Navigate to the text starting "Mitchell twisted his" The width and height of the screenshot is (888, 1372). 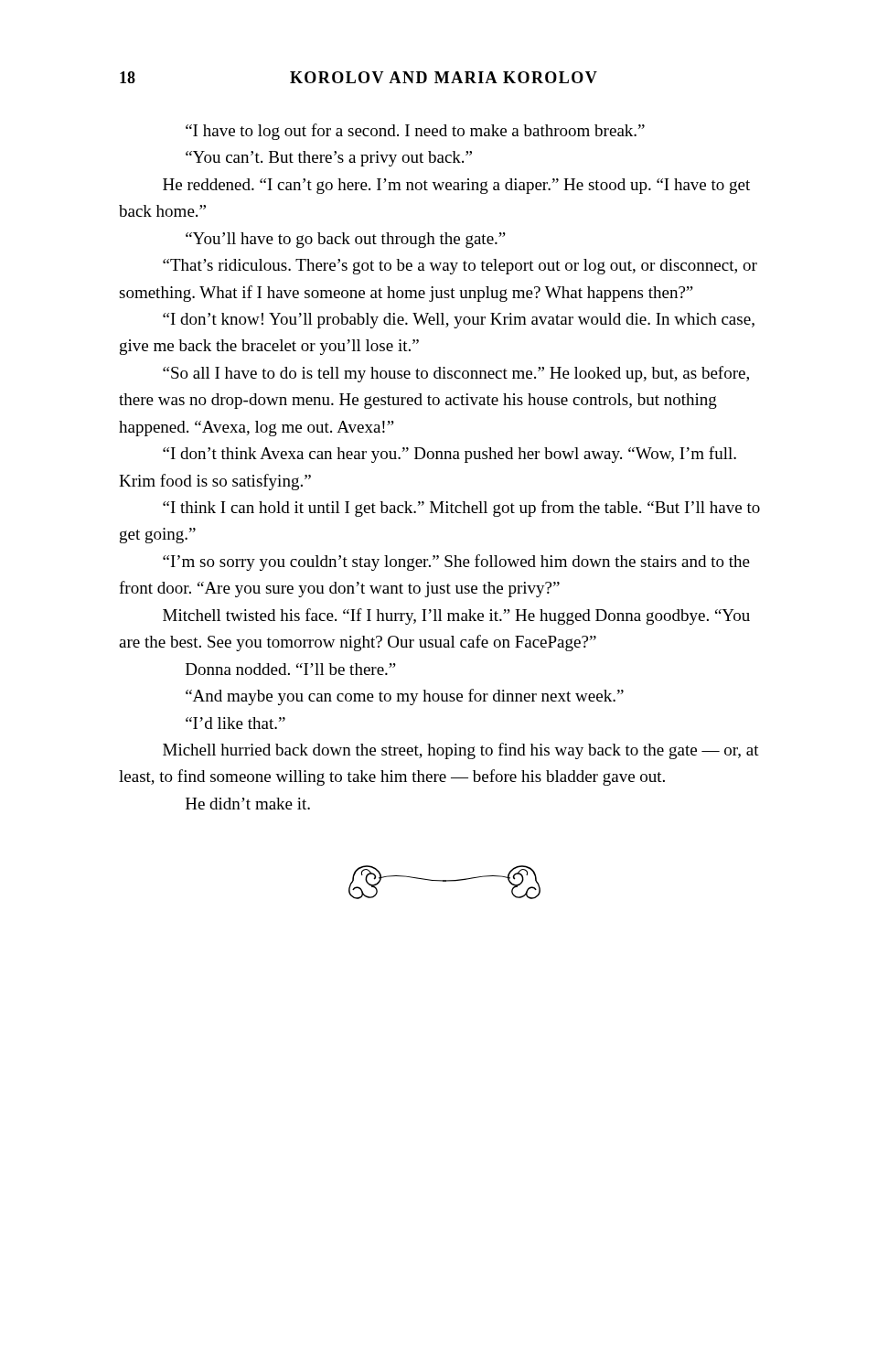(x=434, y=628)
